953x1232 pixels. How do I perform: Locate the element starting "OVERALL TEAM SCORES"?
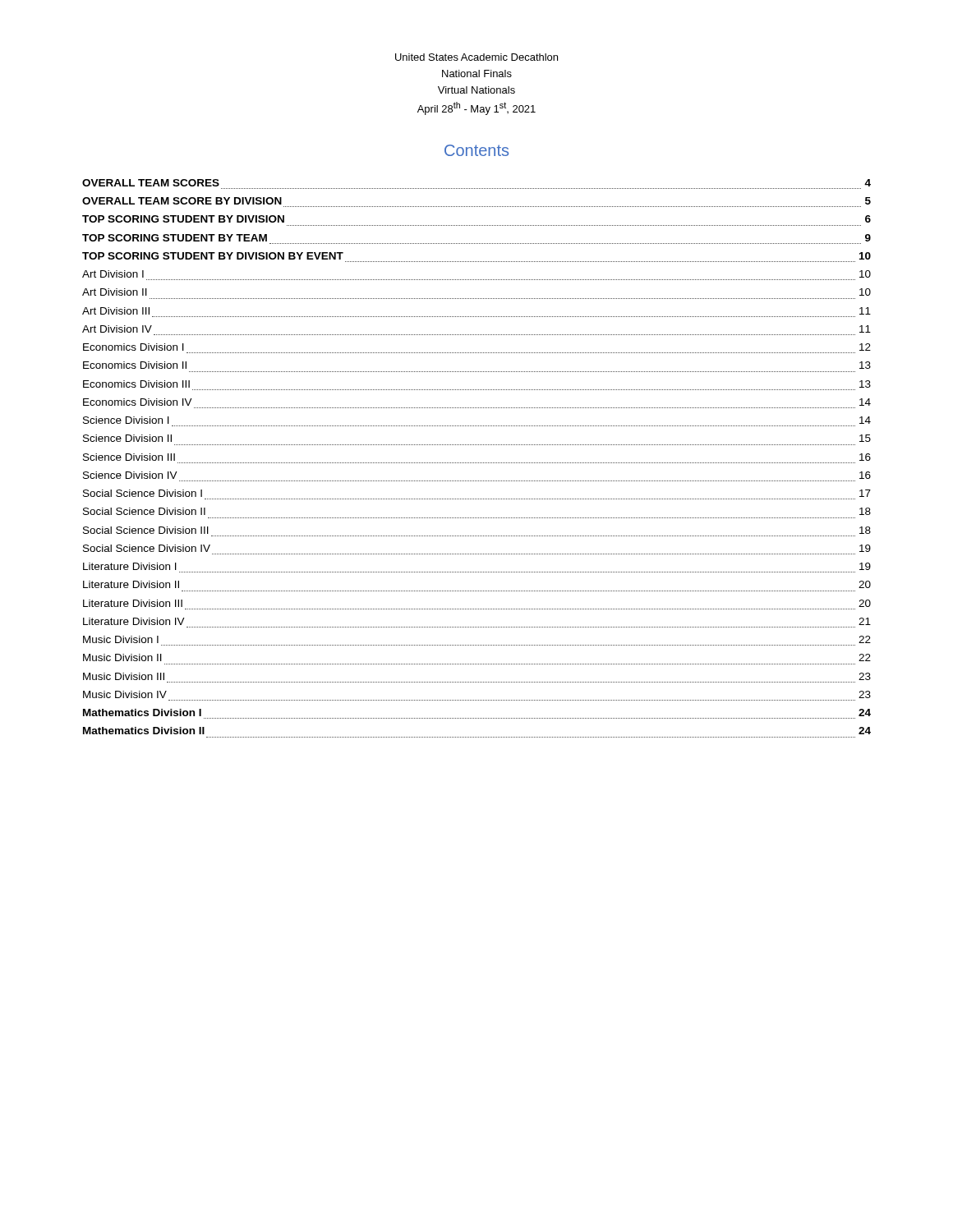coord(476,183)
